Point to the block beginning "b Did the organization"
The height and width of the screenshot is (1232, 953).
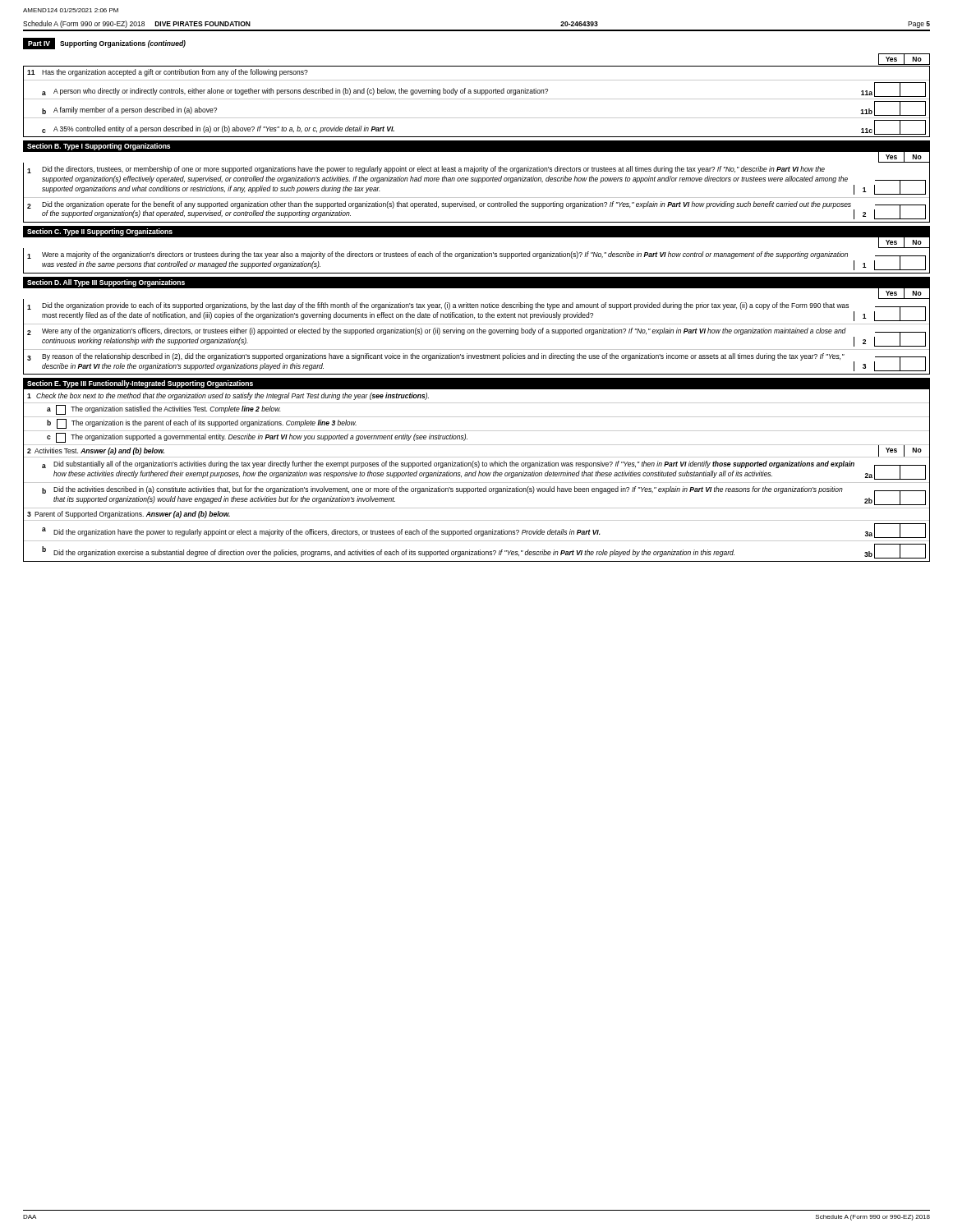pos(476,551)
